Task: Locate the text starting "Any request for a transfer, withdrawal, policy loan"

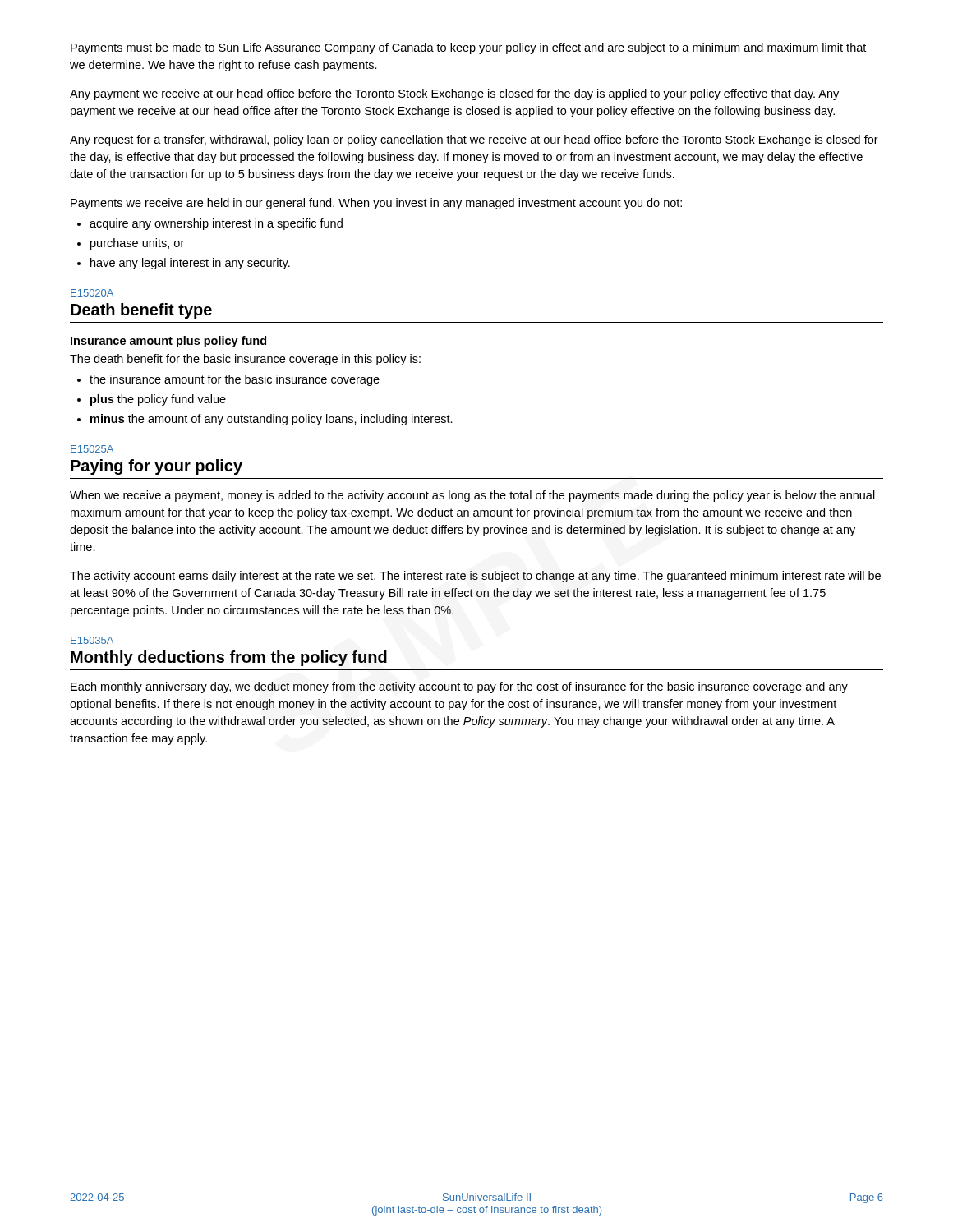Action: (x=474, y=157)
